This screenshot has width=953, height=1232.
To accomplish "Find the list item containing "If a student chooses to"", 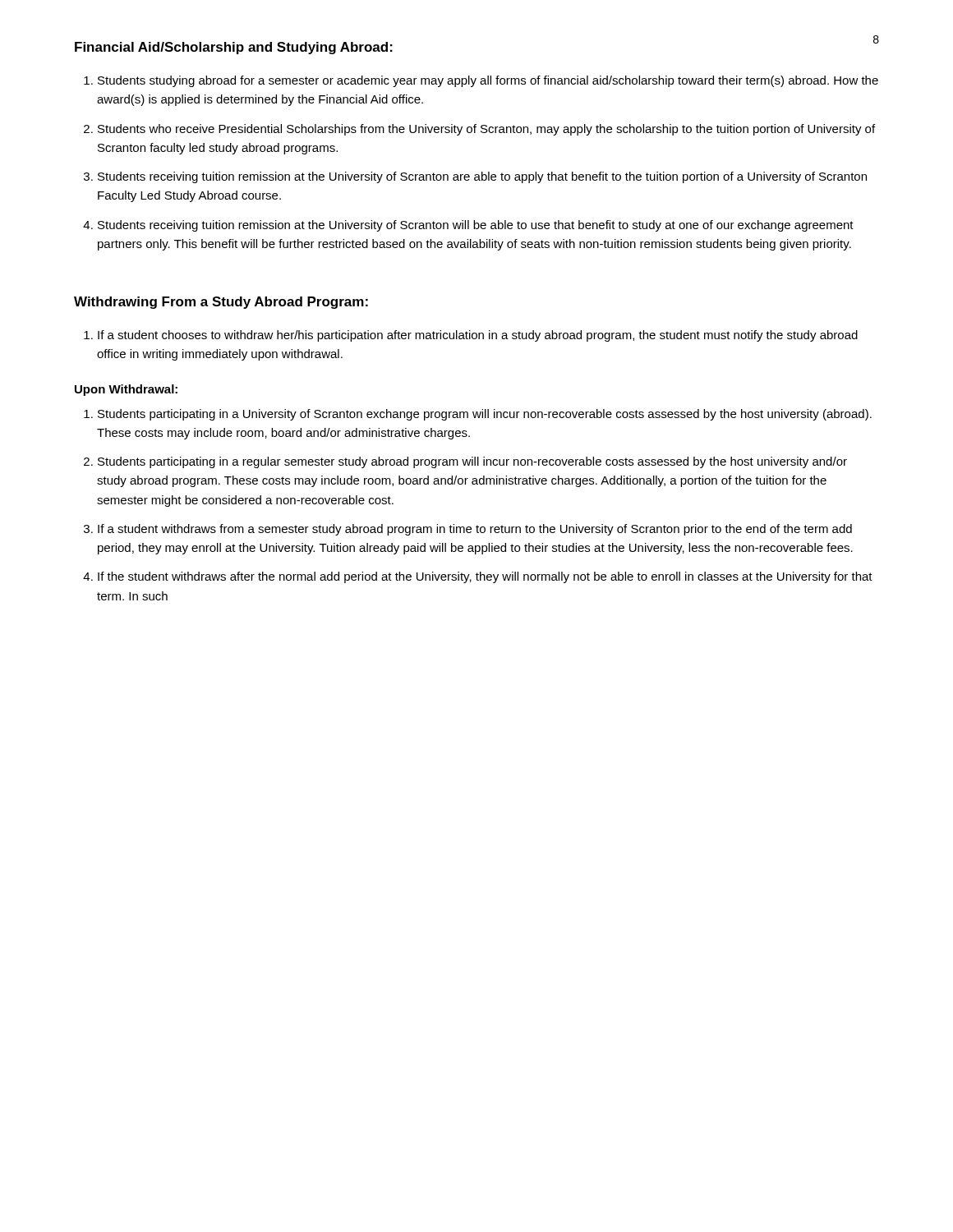I will pyautogui.click(x=488, y=344).
